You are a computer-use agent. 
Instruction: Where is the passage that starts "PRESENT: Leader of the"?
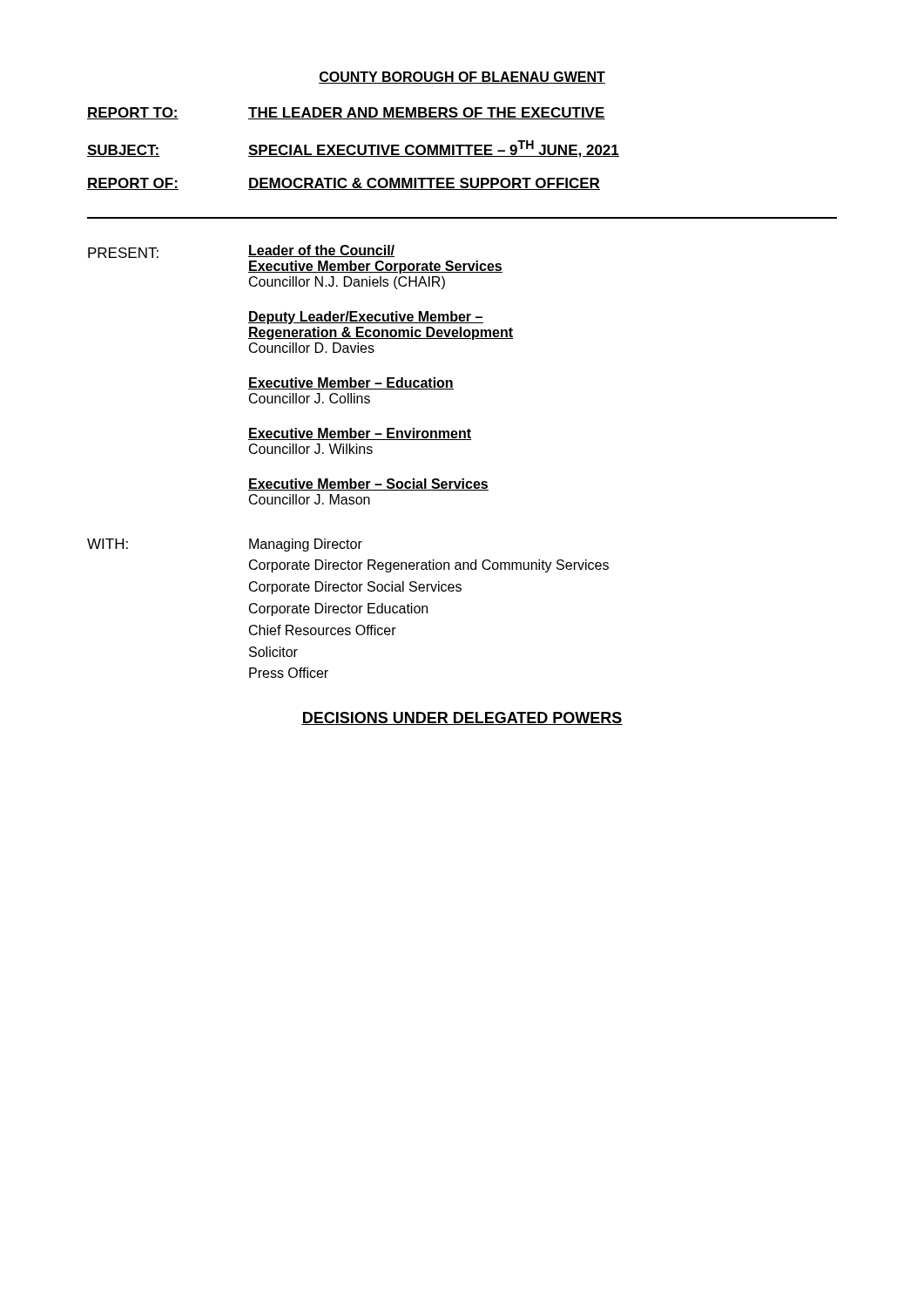(x=462, y=385)
